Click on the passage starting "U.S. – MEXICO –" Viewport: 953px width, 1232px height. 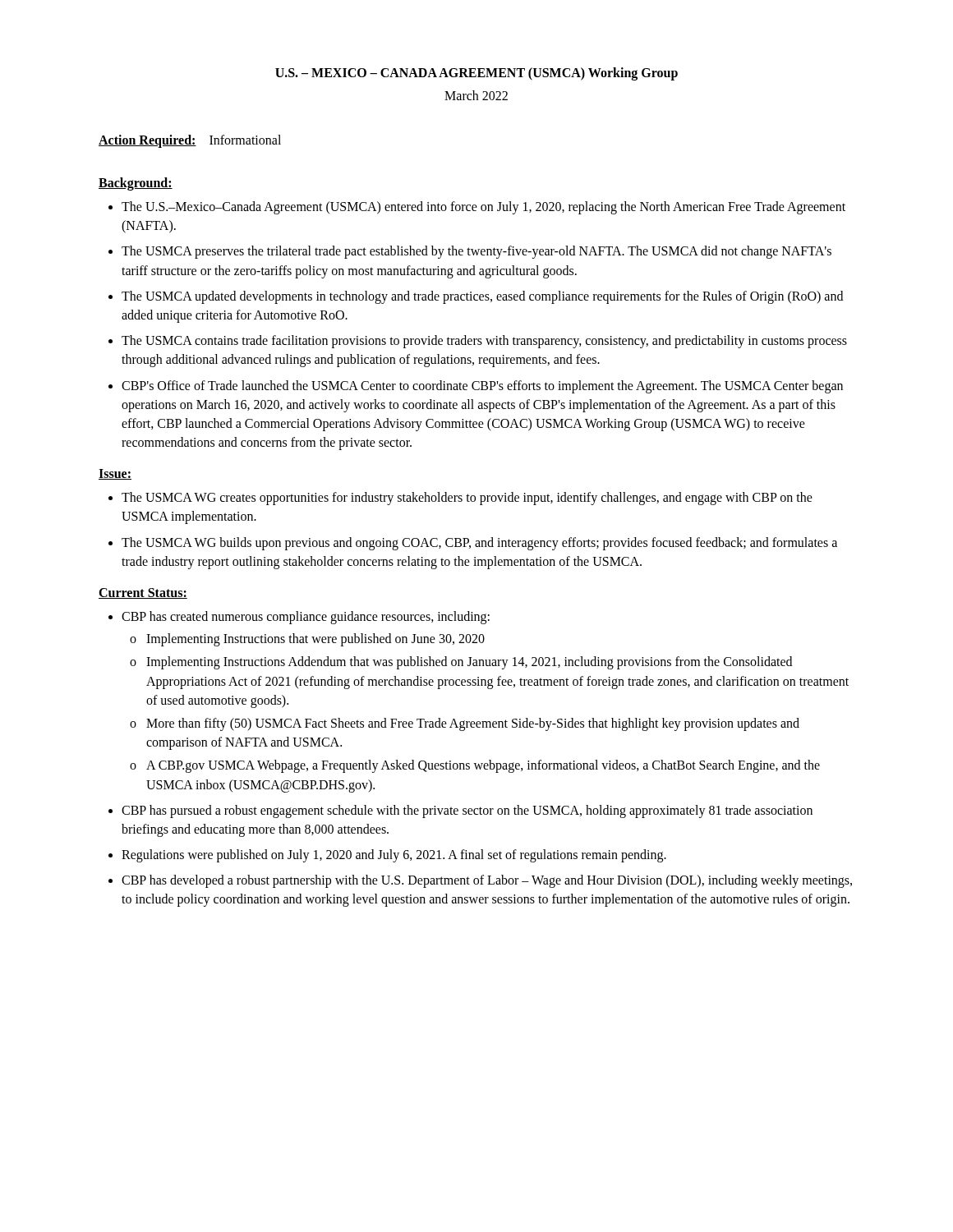click(x=476, y=73)
